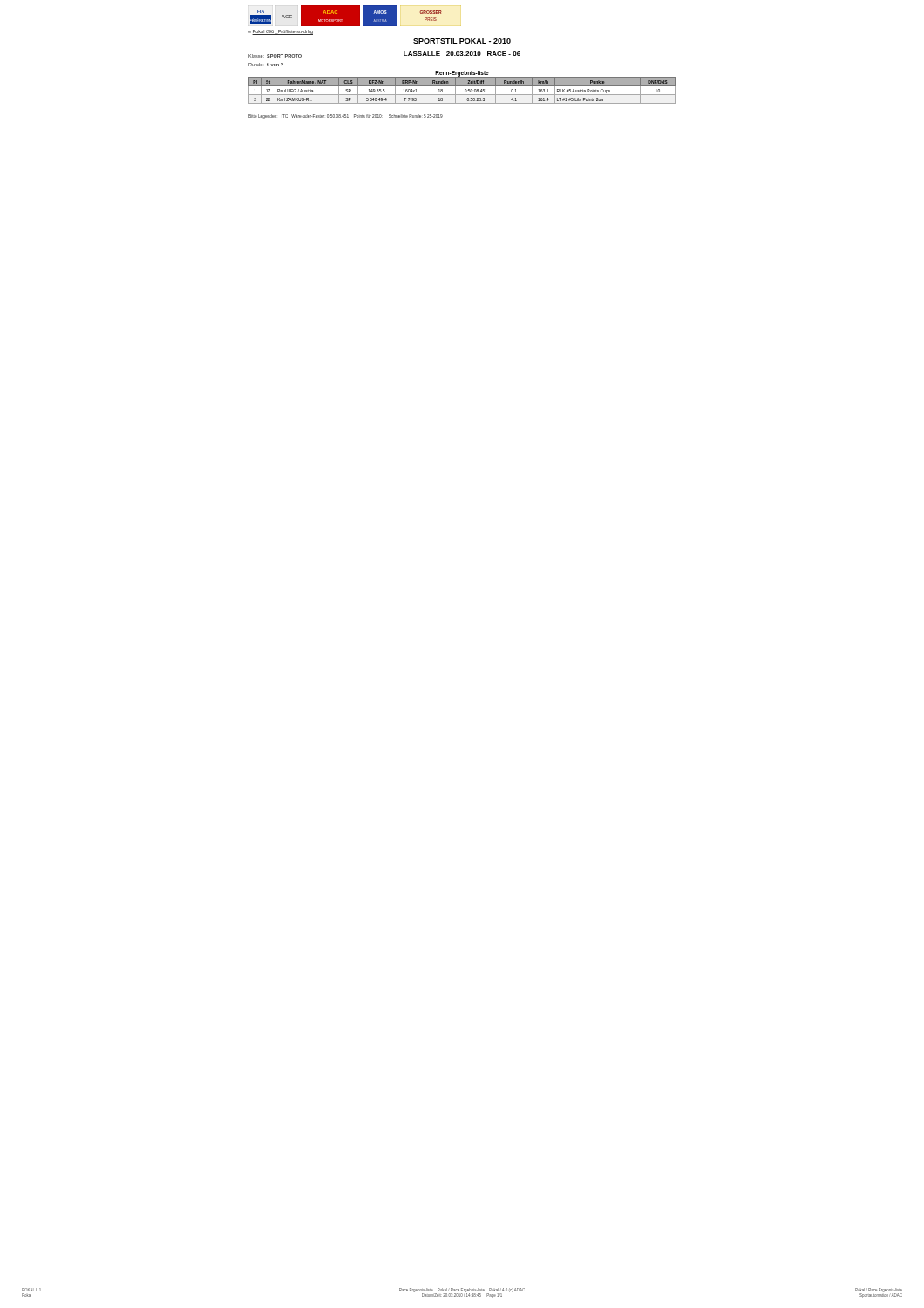Select the table that reads "Paul UEG / Austria"

point(462,90)
